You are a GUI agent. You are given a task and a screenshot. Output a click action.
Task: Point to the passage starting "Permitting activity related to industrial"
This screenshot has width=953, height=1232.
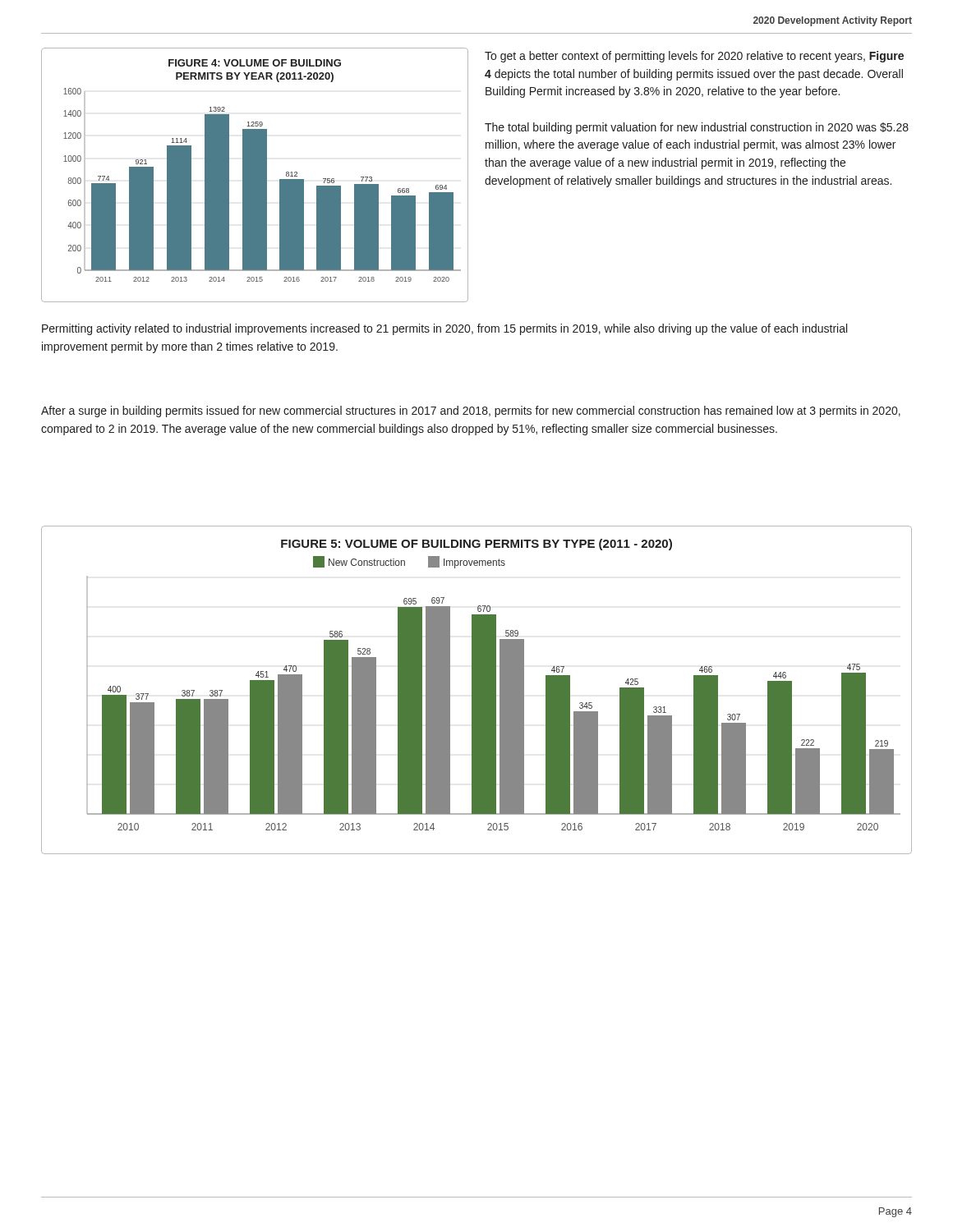(444, 337)
